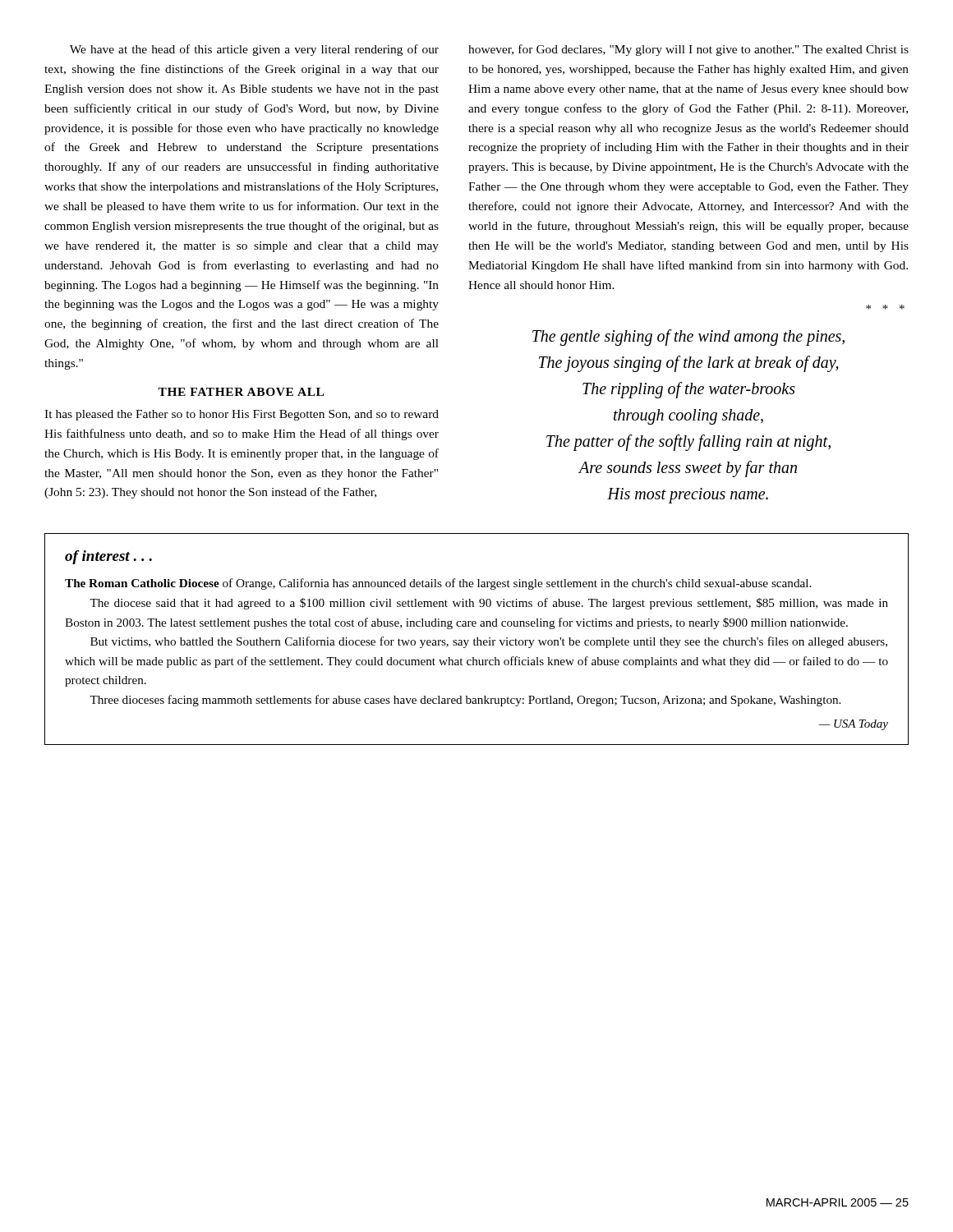Point to the block beginning "The gentle sighing"
The height and width of the screenshot is (1232, 953).
688,415
